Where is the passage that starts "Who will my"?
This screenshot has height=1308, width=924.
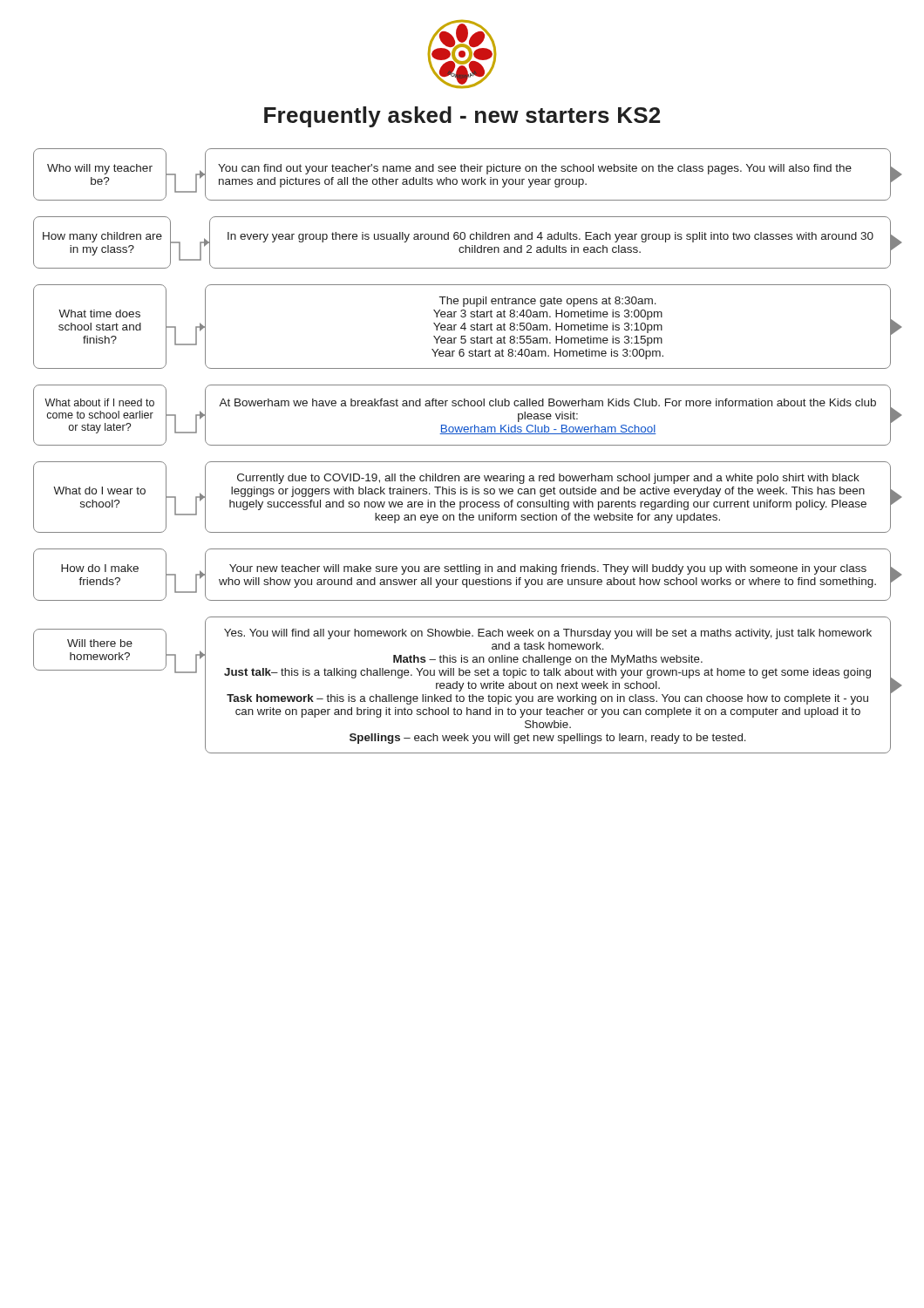462,174
